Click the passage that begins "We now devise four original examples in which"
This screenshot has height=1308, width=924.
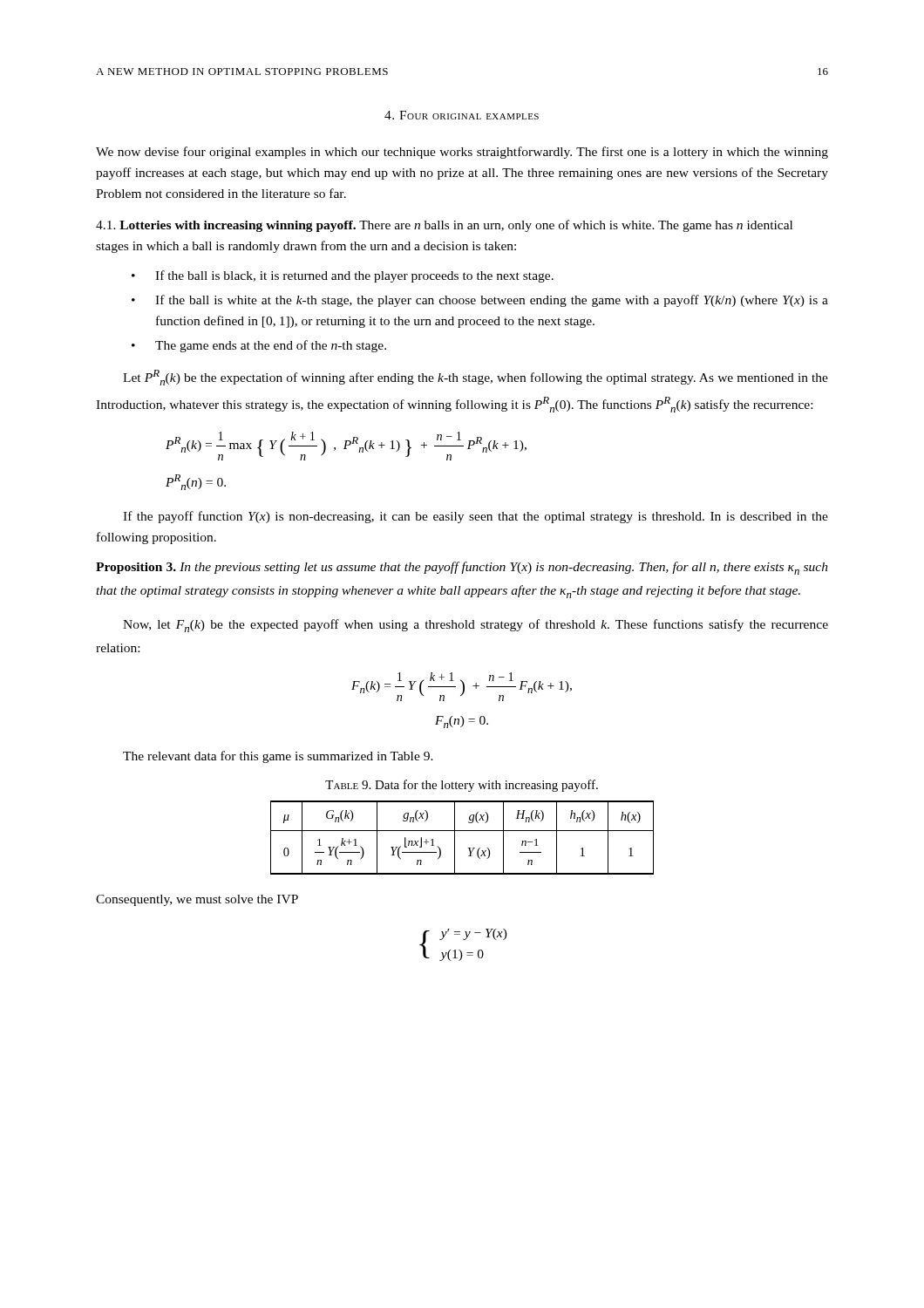tap(462, 172)
